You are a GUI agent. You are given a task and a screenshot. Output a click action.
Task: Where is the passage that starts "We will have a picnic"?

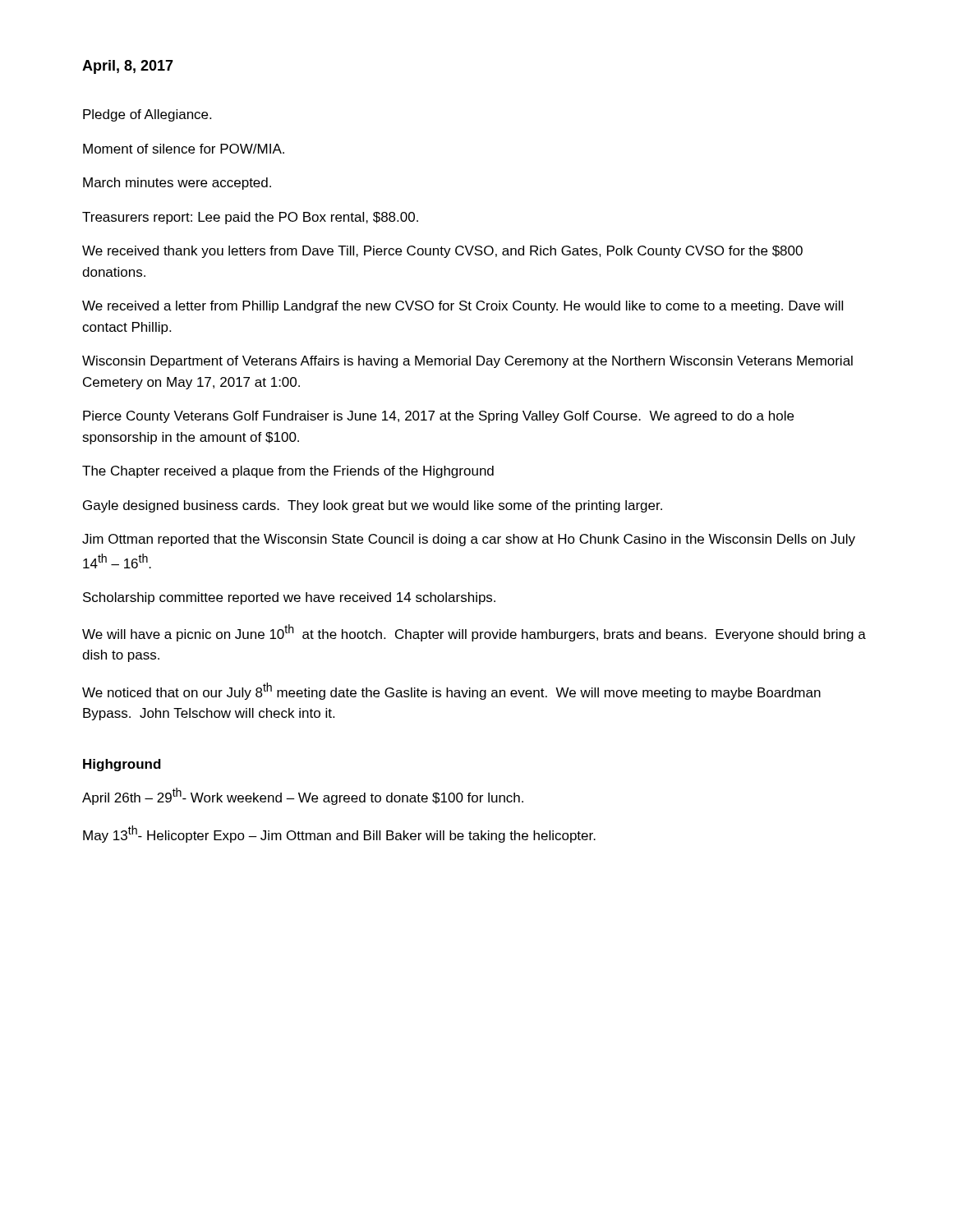click(x=474, y=643)
